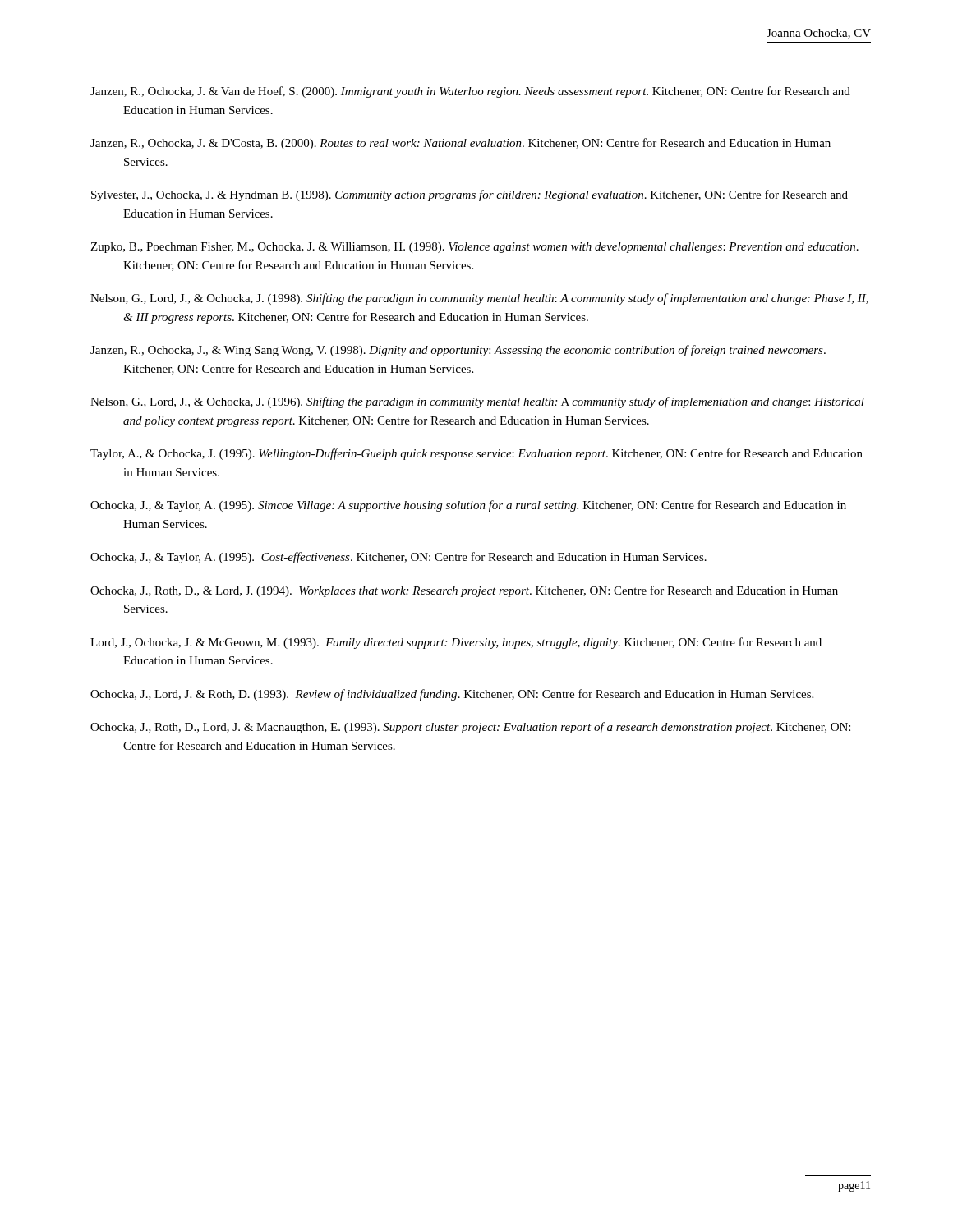Point to the block beginning "Sylvester, J., Ochocka, J."
This screenshot has width=953, height=1232.
[469, 204]
